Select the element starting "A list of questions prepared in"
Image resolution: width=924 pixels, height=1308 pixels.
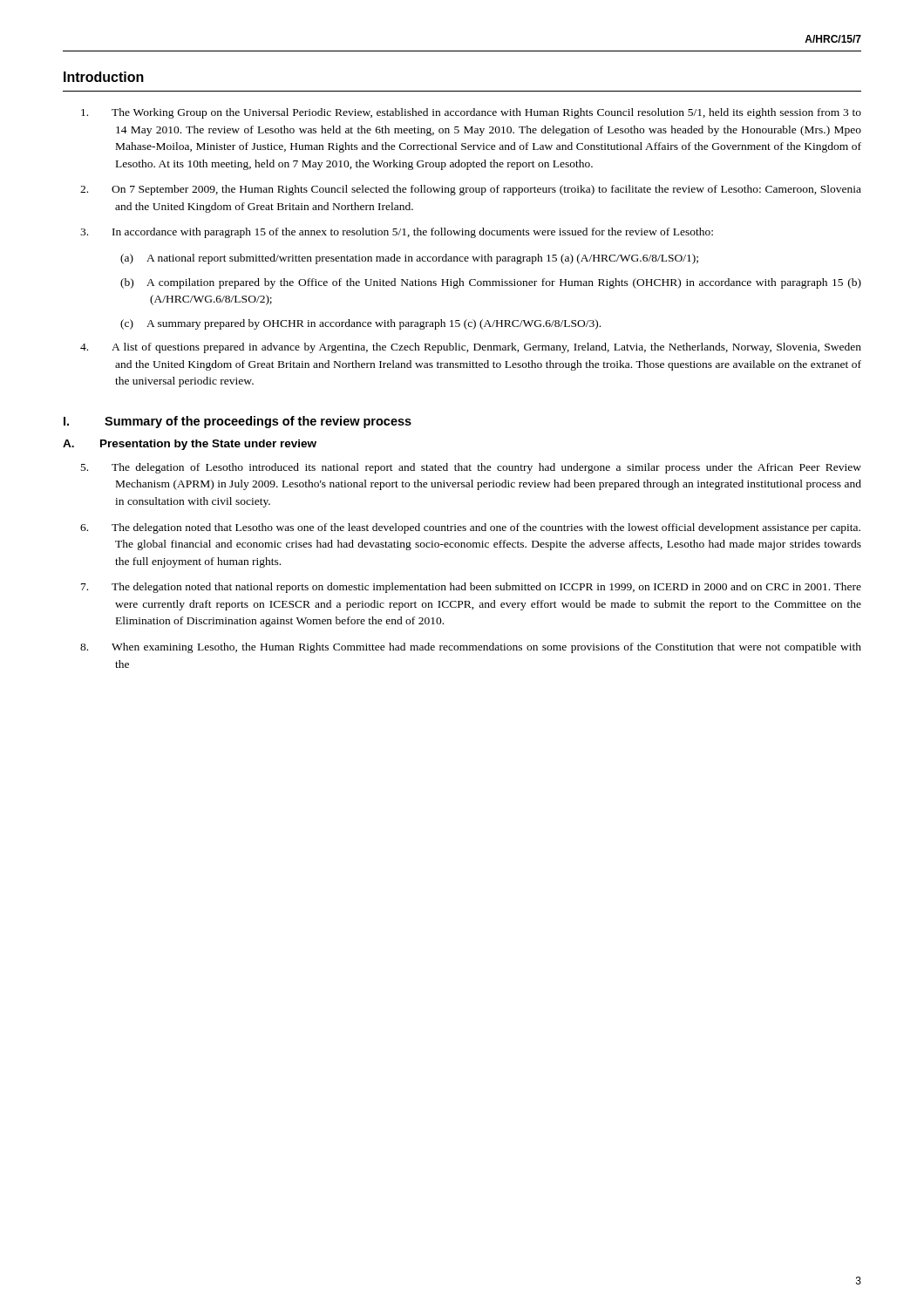coord(488,363)
